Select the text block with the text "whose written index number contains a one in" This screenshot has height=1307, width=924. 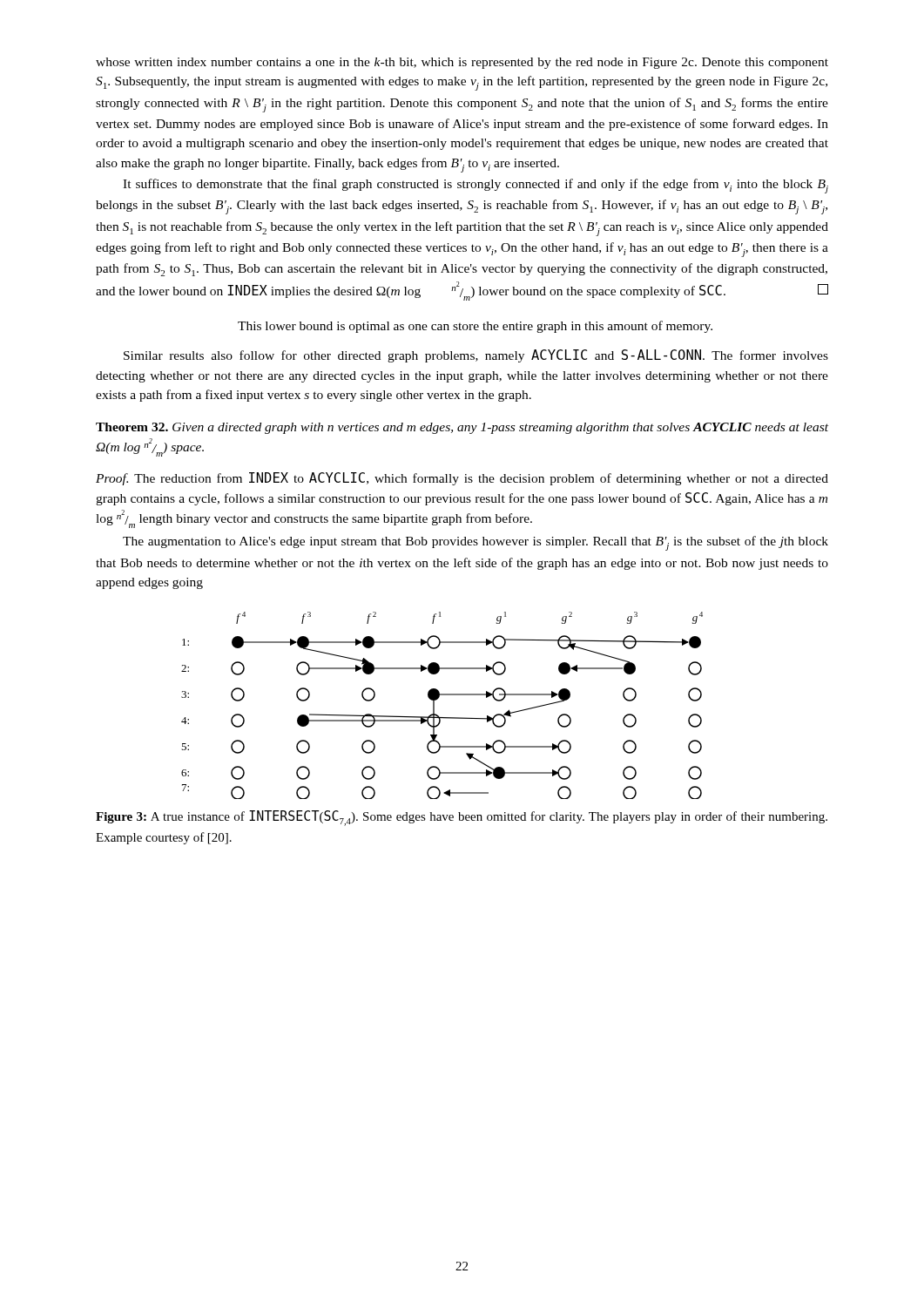click(462, 113)
